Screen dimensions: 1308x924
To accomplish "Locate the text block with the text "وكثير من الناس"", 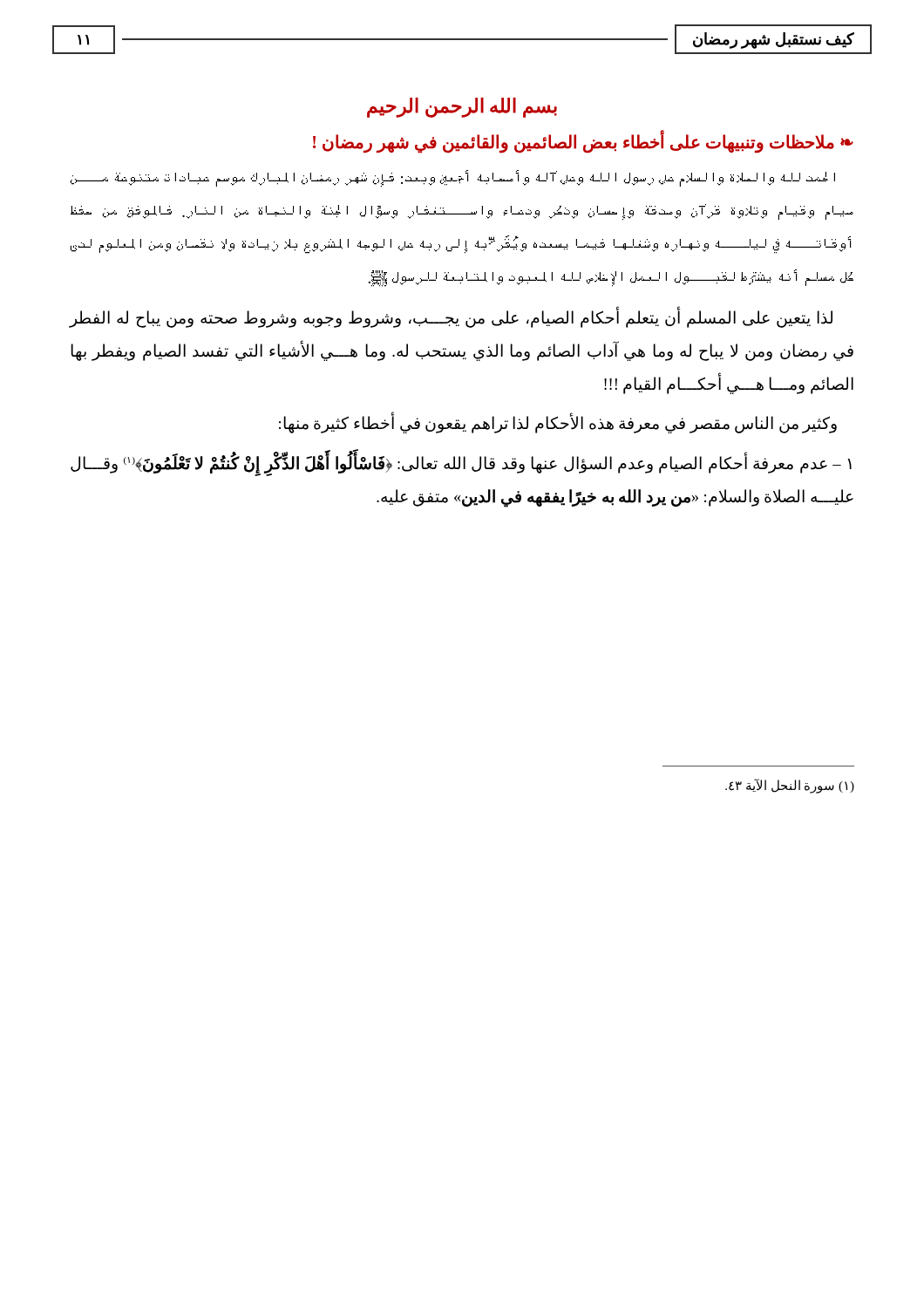I will 566,424.
